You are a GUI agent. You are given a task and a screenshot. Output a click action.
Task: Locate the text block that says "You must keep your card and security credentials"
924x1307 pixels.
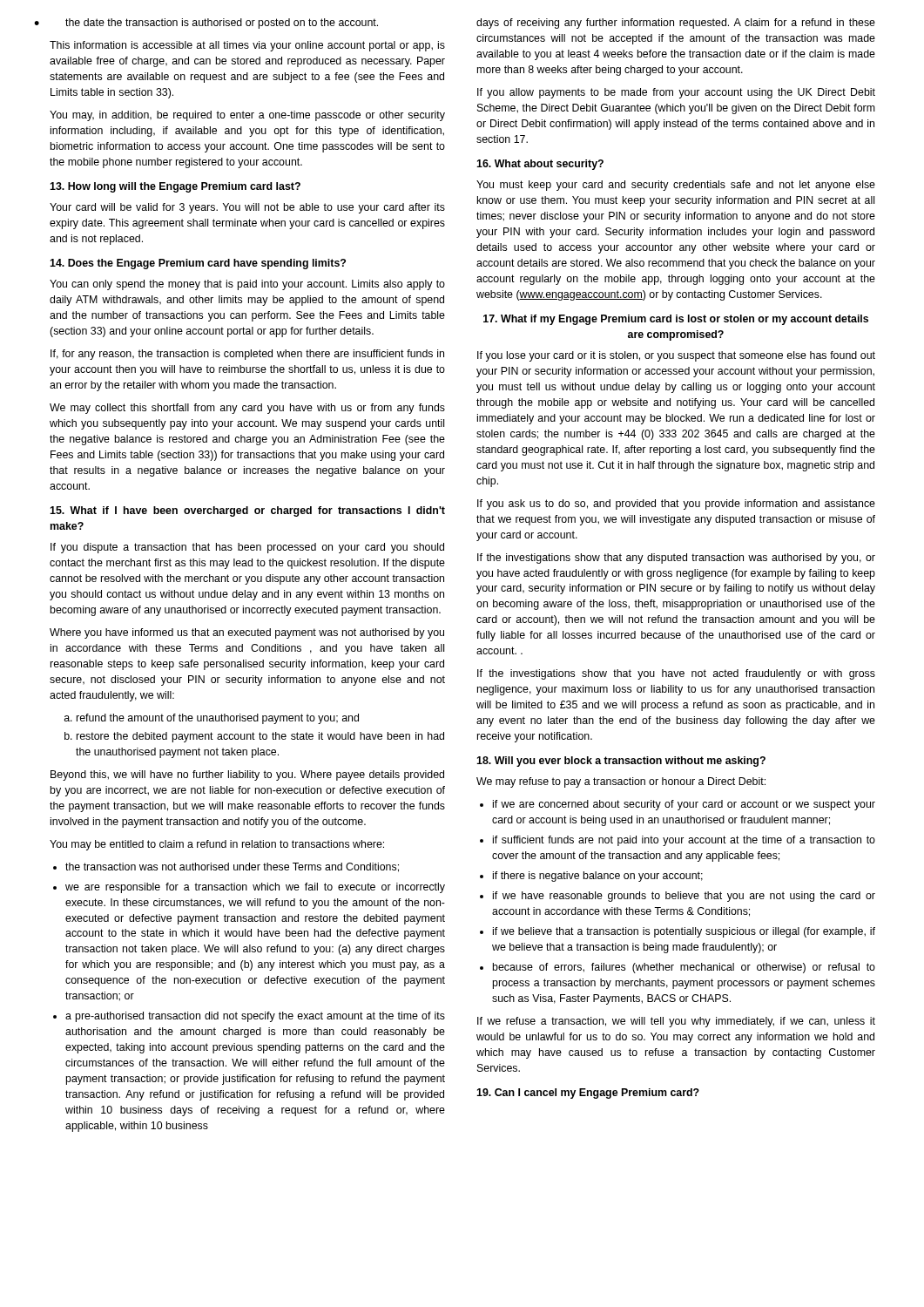click(676, 240)
